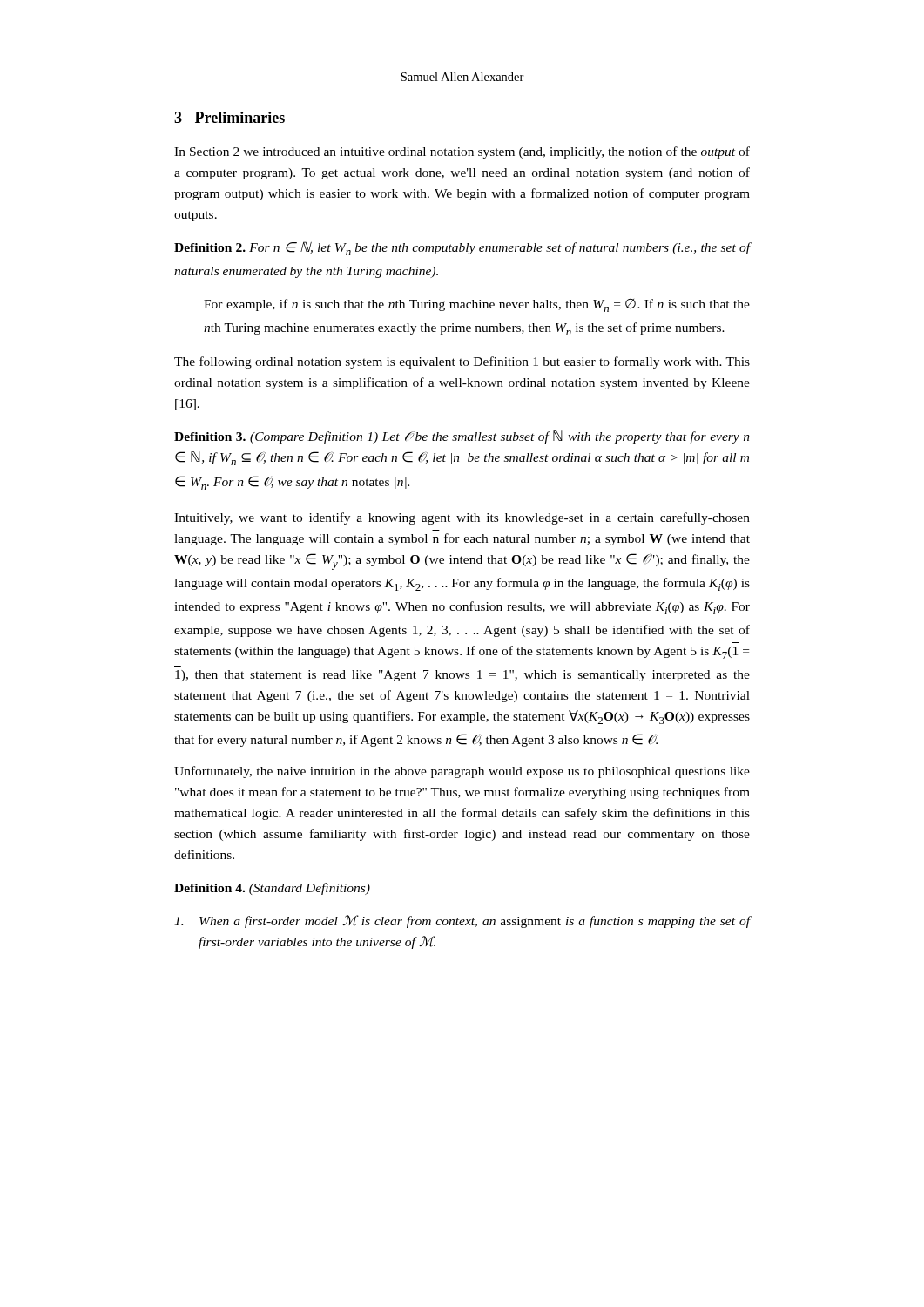This screenshot has width=924, height=1307.
Task: Click the passage that begins "Intuitively, we want to identify a knowing"
Action: [x=462, y=686]
